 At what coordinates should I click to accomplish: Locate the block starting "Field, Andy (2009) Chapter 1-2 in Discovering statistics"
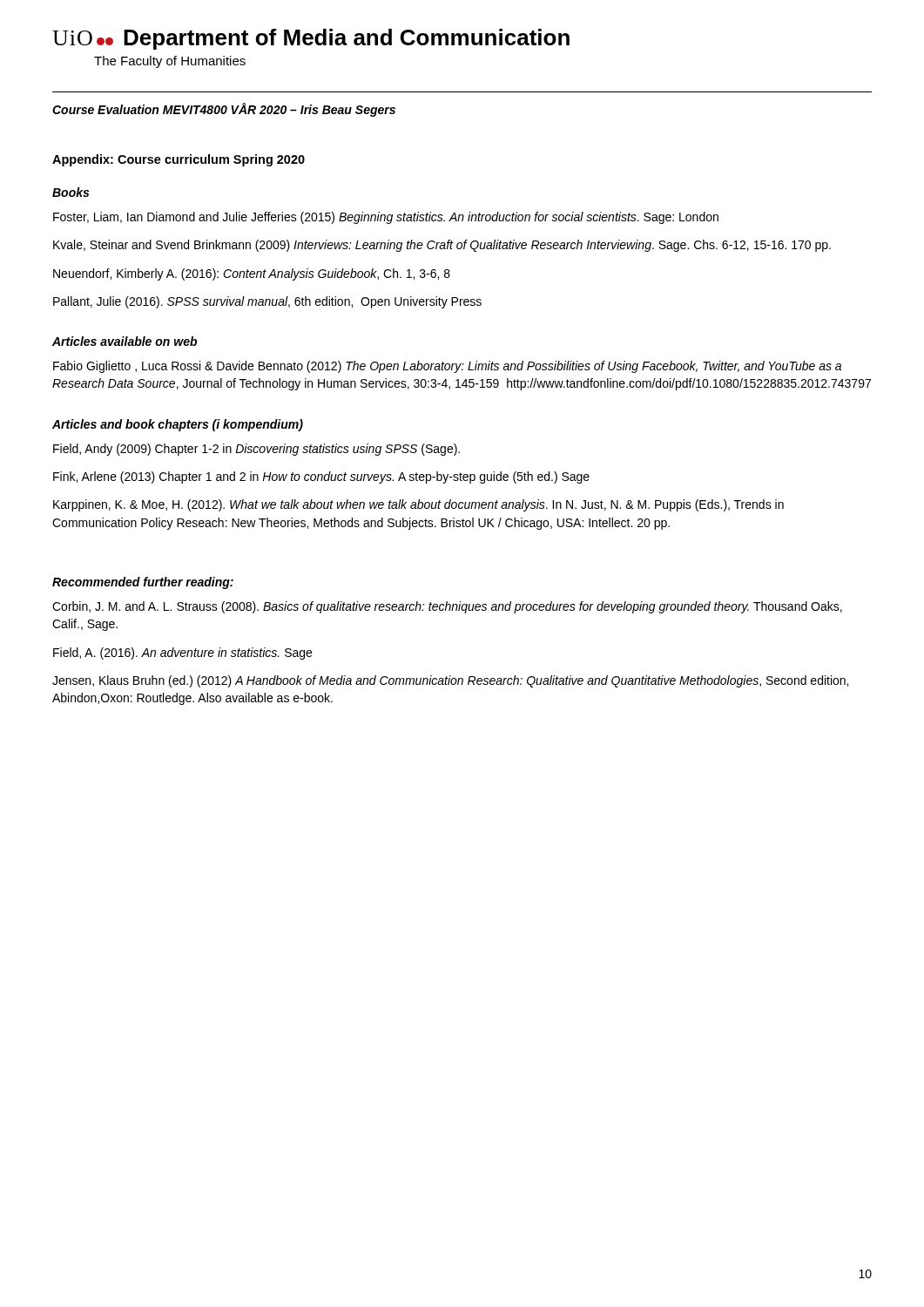257,449
